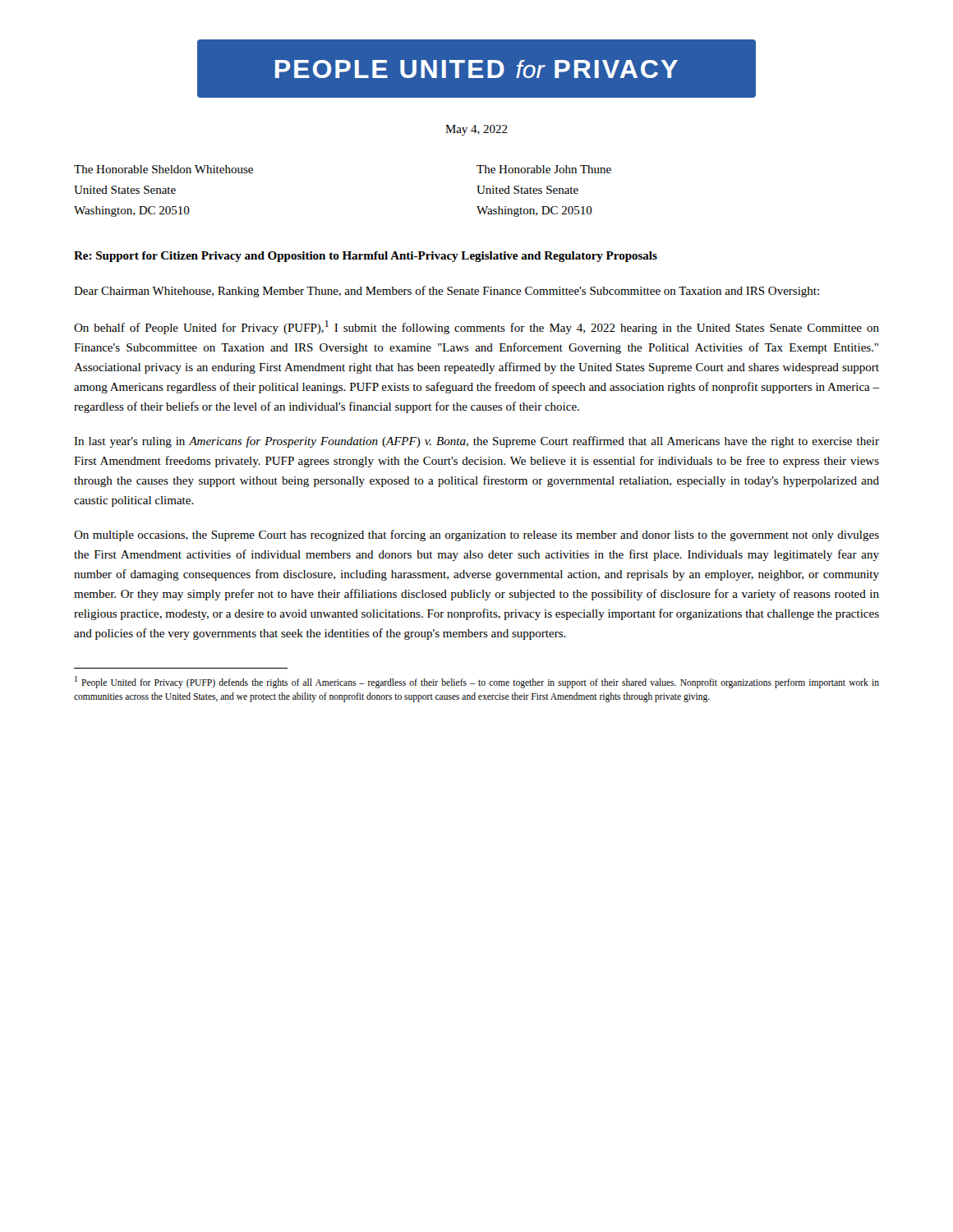Navigate to the text block starting "May 4, 2022"
The image size is (953, 1232).
[x=476, y=129]
